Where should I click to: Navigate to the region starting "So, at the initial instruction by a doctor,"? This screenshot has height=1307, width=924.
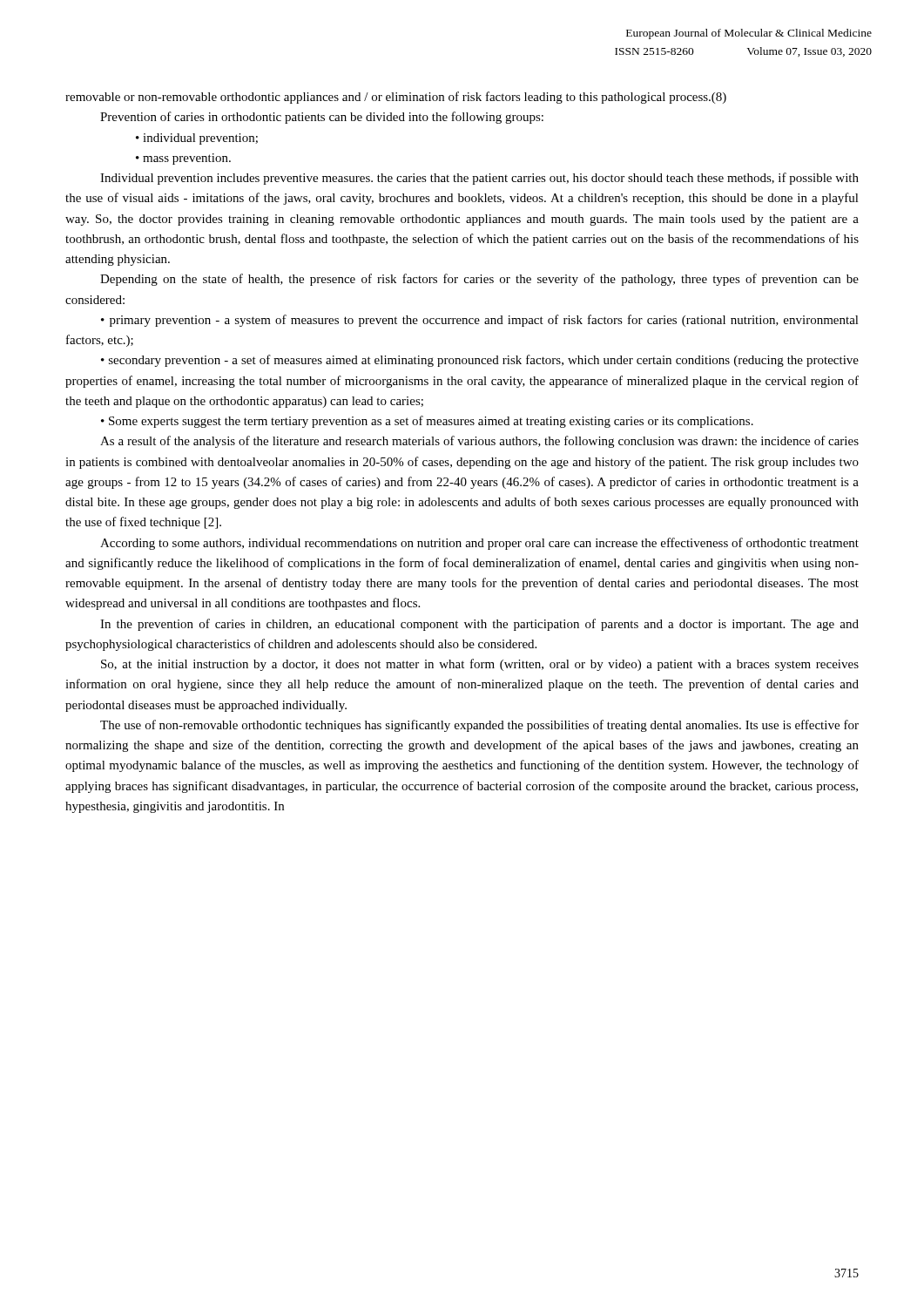(x=462, y=685)
